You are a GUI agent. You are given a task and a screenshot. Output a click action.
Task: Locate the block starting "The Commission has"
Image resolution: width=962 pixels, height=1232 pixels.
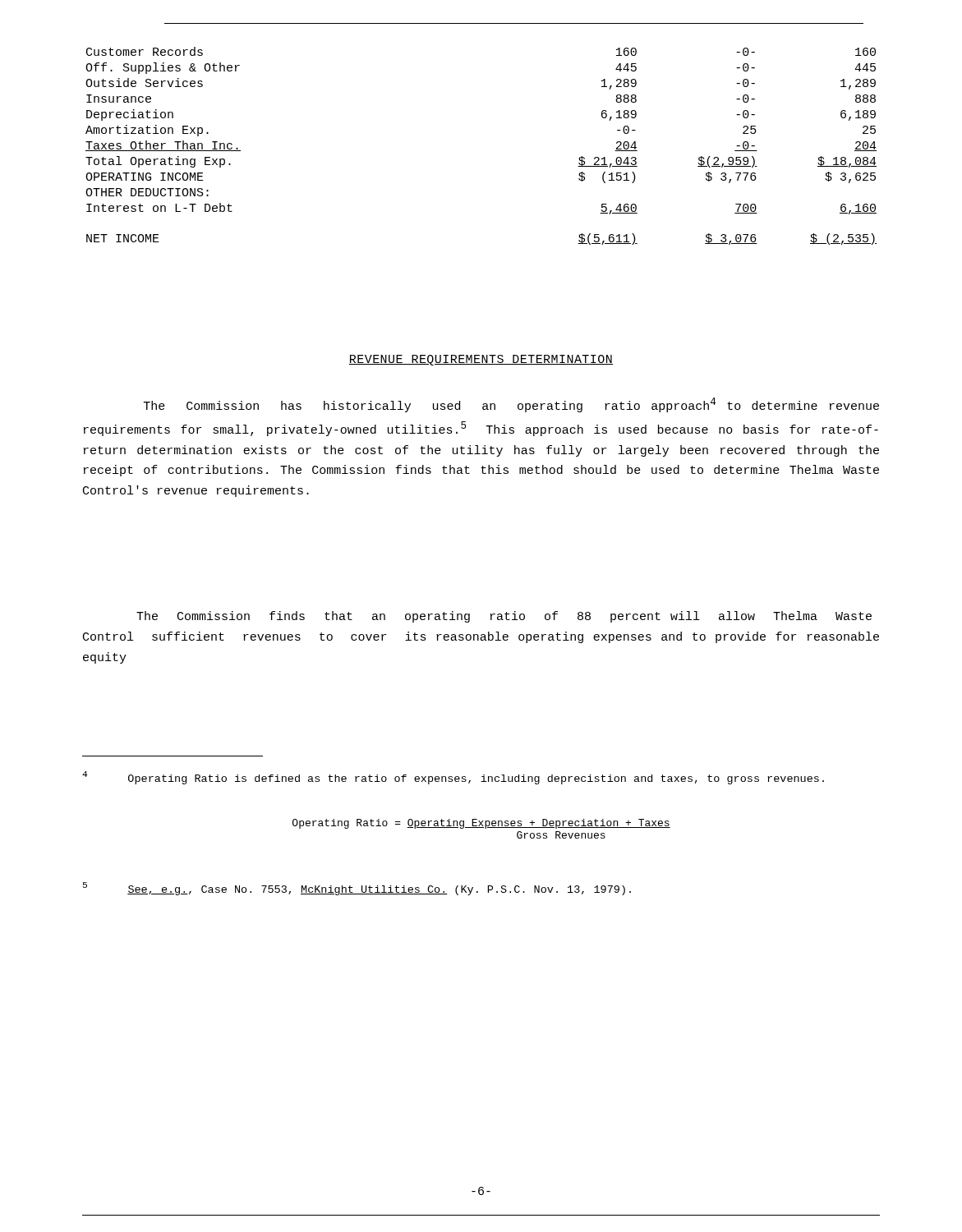pyautogui.click(x=481, y=448)
